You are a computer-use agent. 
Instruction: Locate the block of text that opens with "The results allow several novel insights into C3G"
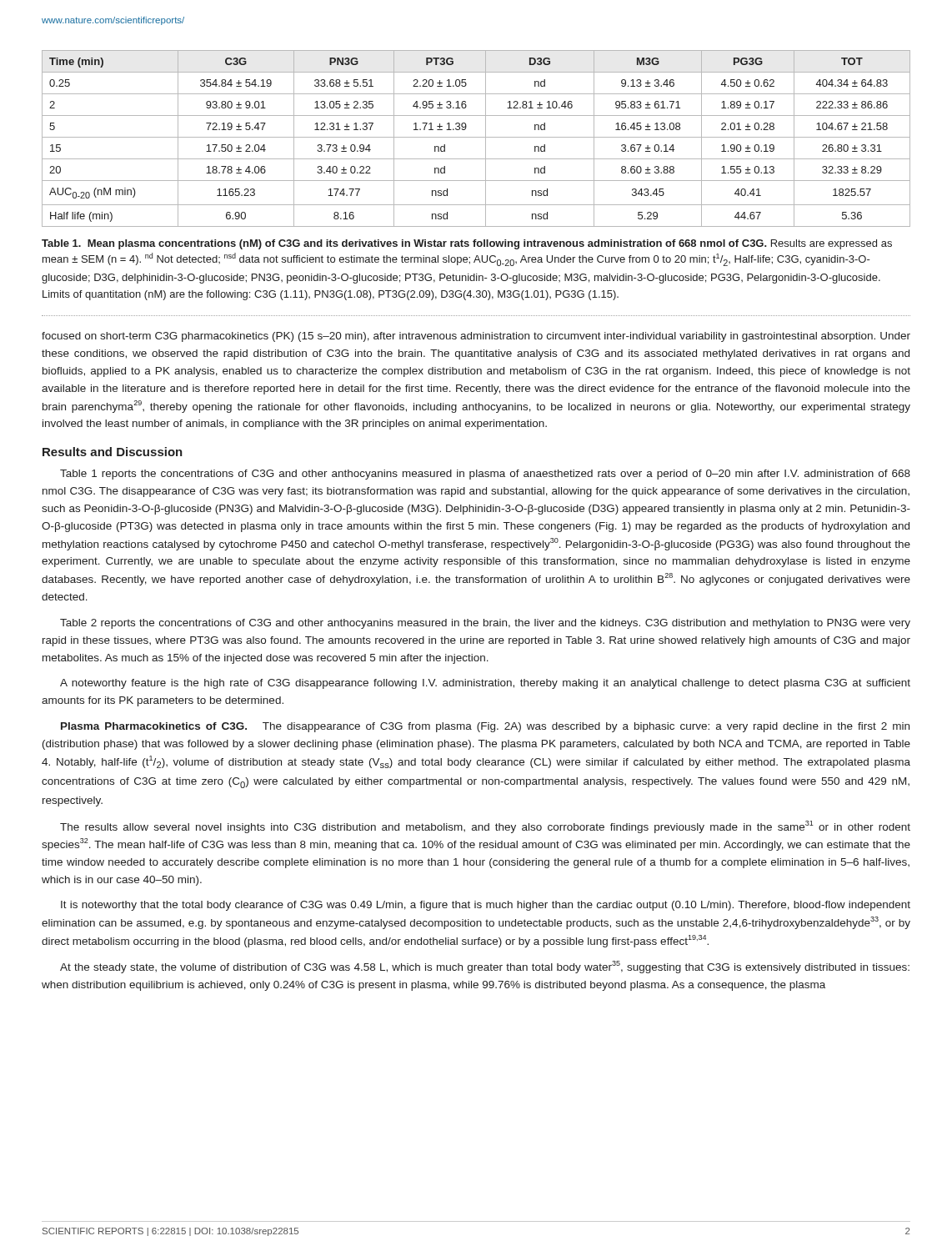[x=476, y=852]
